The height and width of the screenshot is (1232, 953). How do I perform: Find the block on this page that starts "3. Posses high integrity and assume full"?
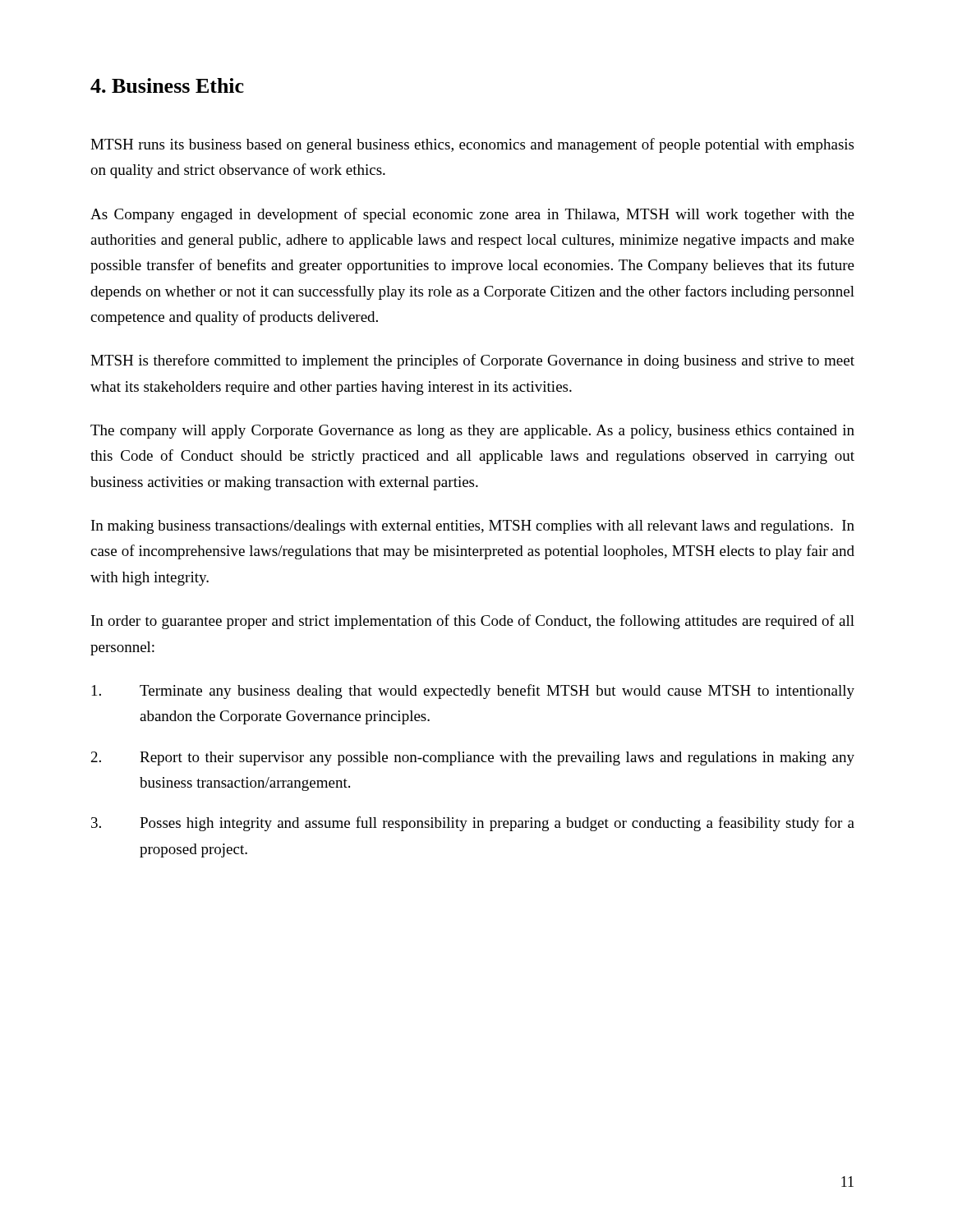[x=472, y=836]
